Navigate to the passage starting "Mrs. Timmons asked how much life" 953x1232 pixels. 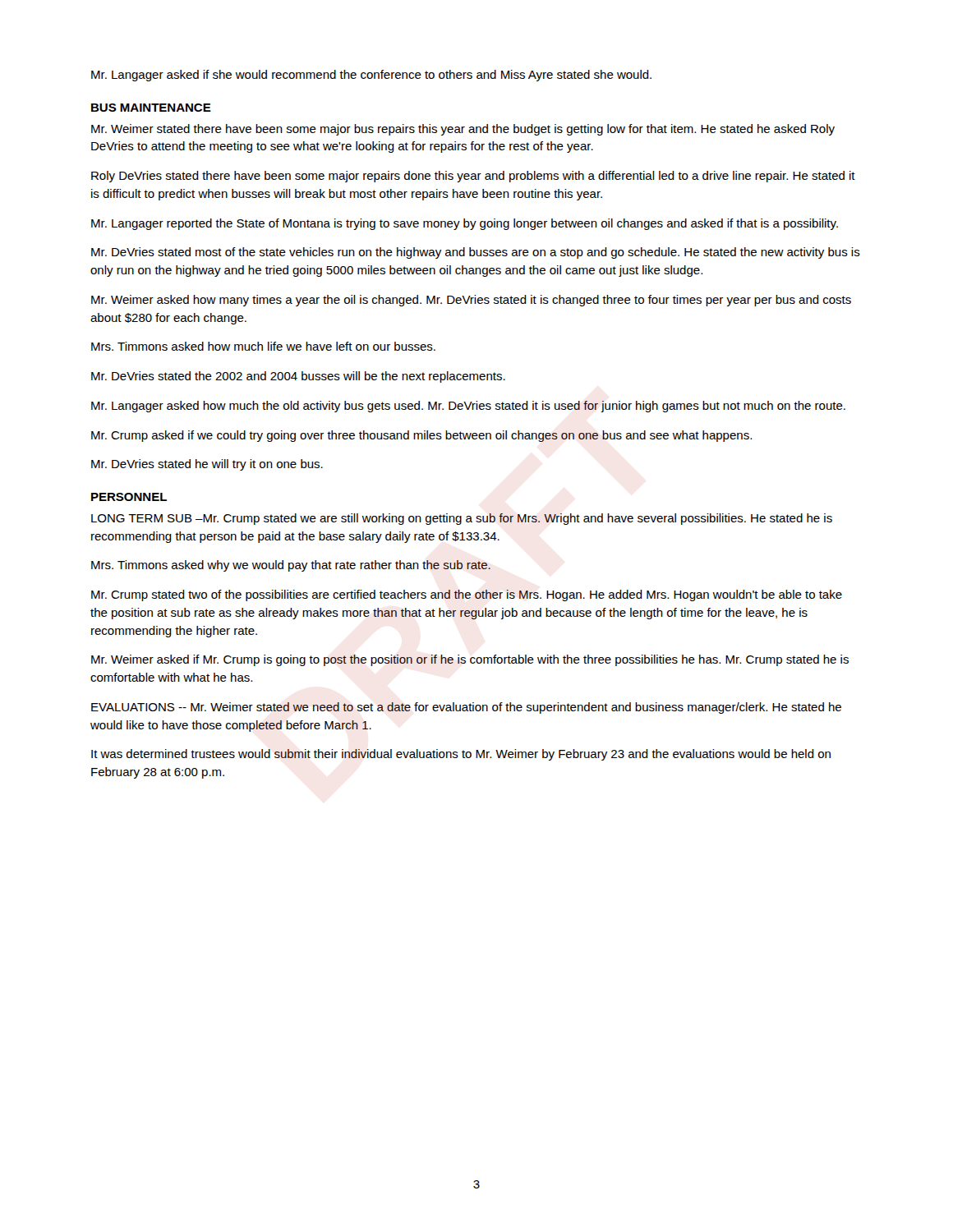pyautogui.click(x=263, y=346)
